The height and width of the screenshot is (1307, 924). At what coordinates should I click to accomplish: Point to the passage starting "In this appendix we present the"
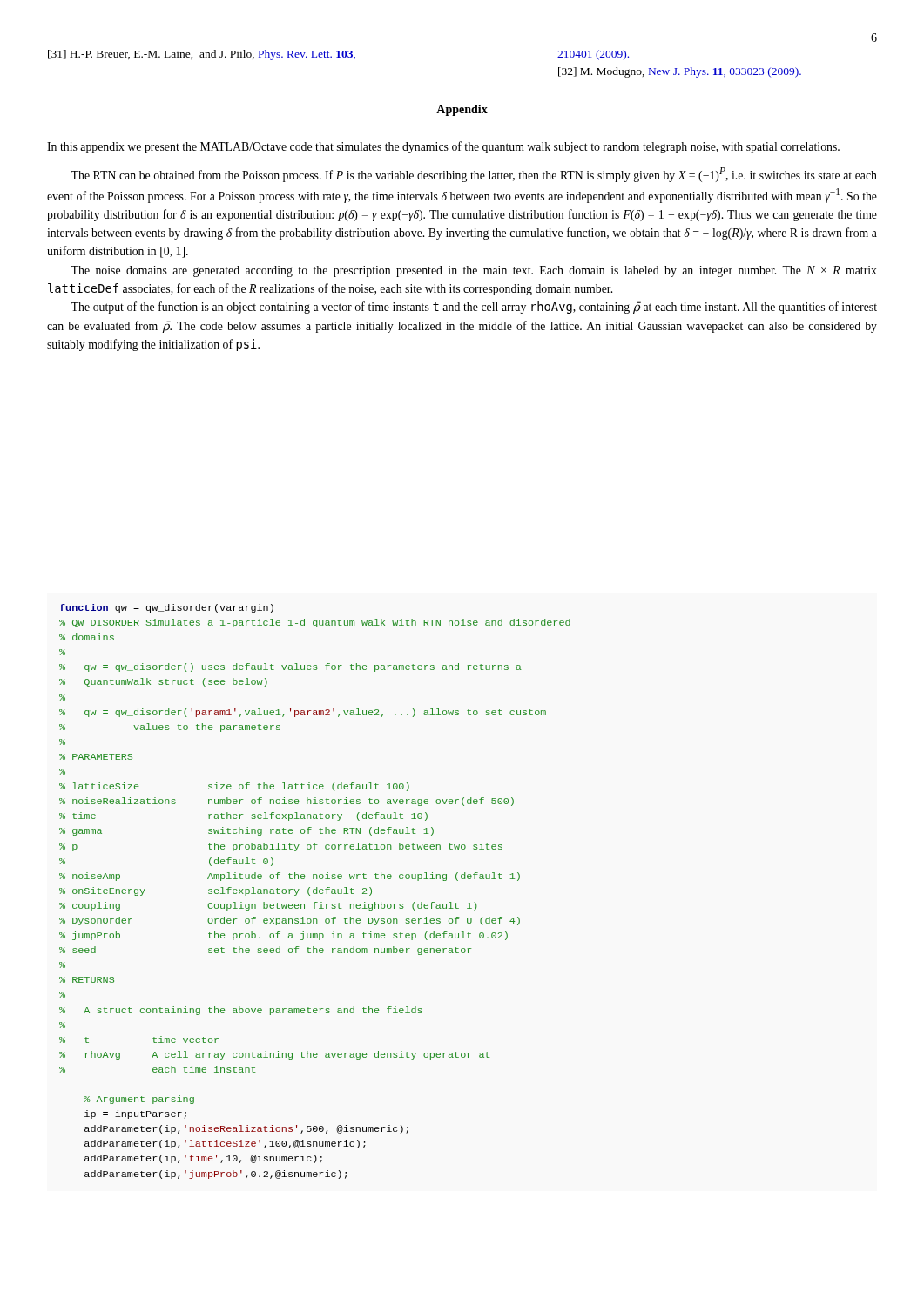[x=462, y=246]
